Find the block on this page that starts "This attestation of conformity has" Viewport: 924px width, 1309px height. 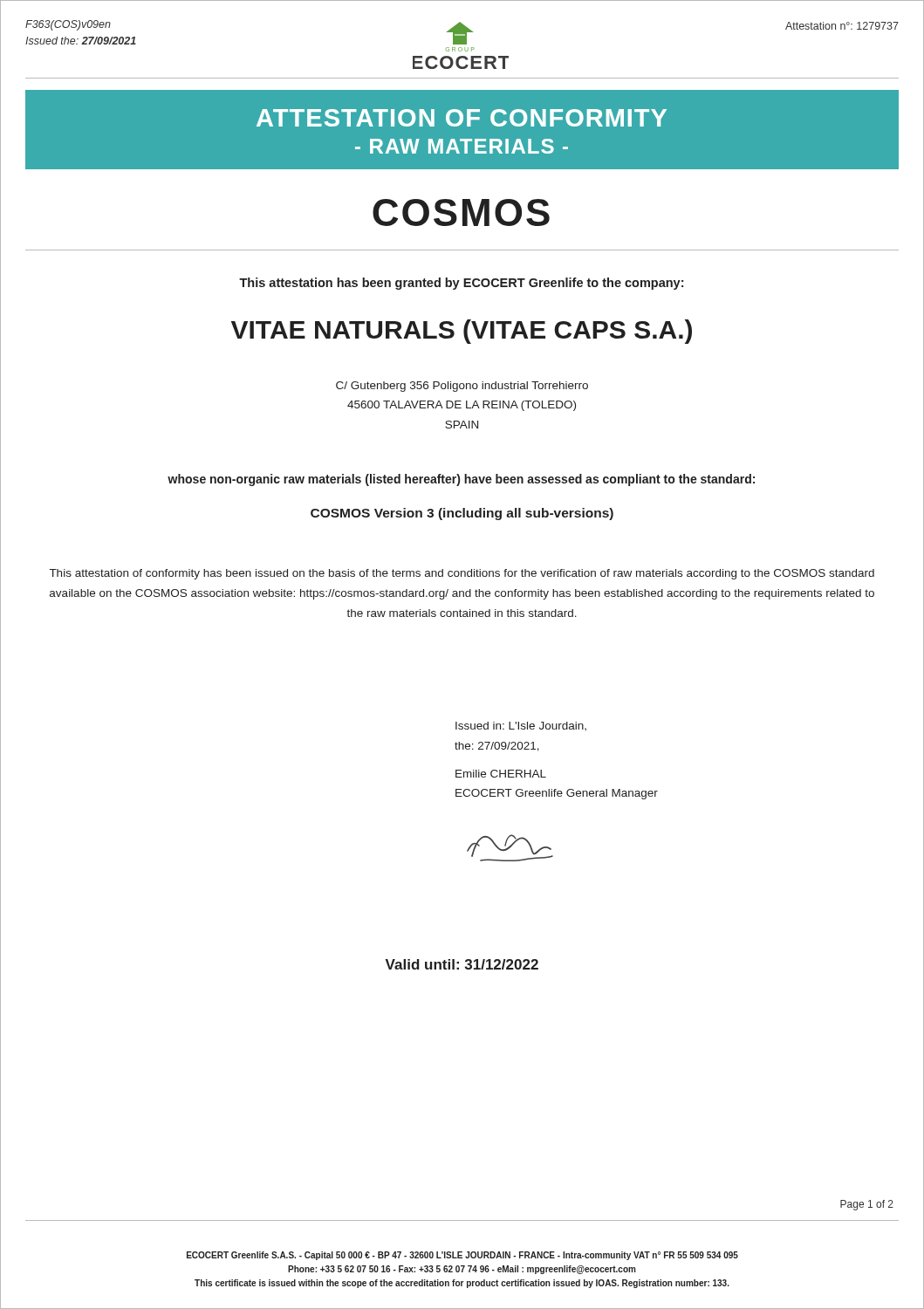point(462,593)
